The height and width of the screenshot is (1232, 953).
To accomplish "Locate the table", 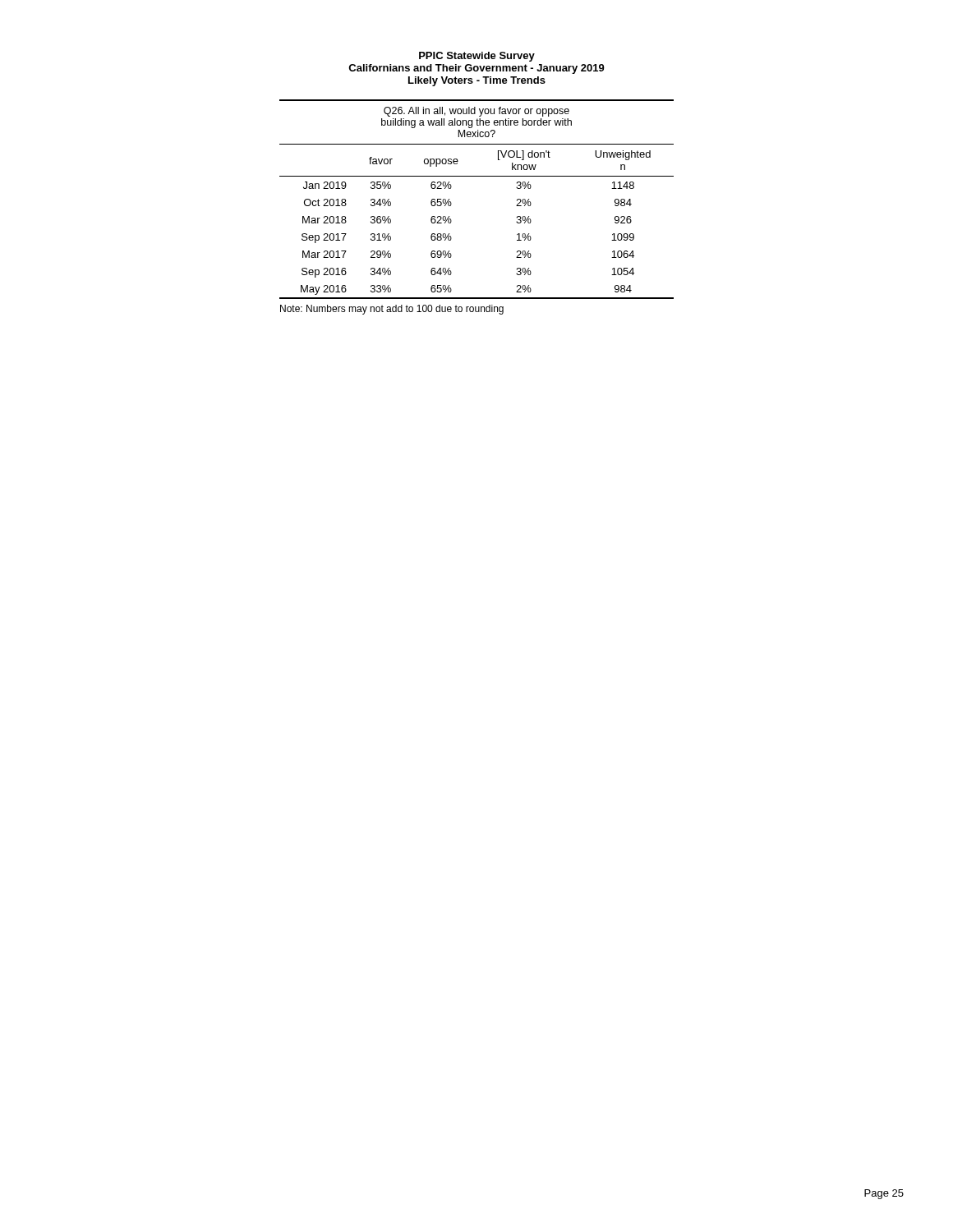I will pos(476,199).
